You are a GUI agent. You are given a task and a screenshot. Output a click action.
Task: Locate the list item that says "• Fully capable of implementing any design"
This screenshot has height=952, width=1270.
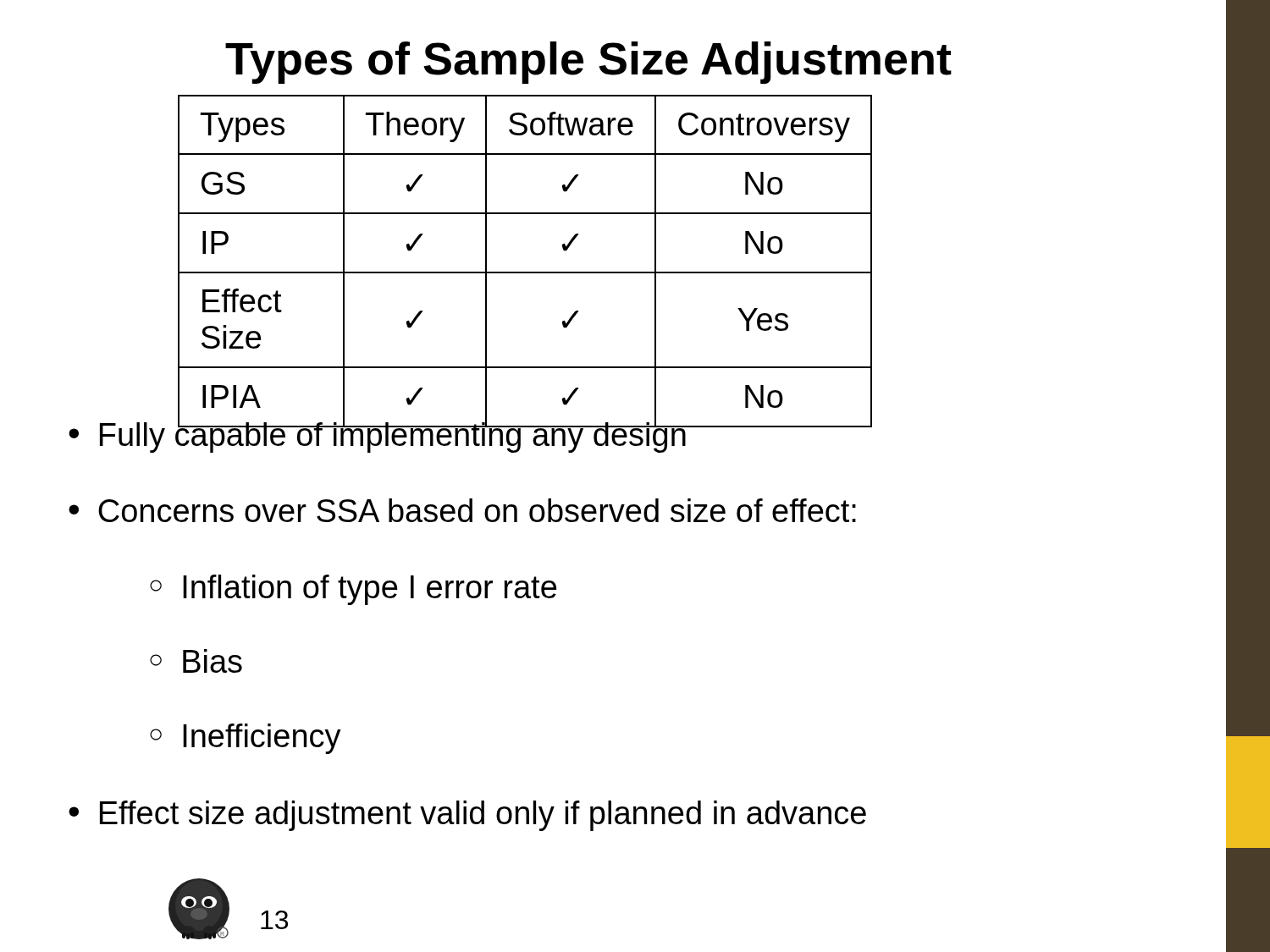[378, 435]
